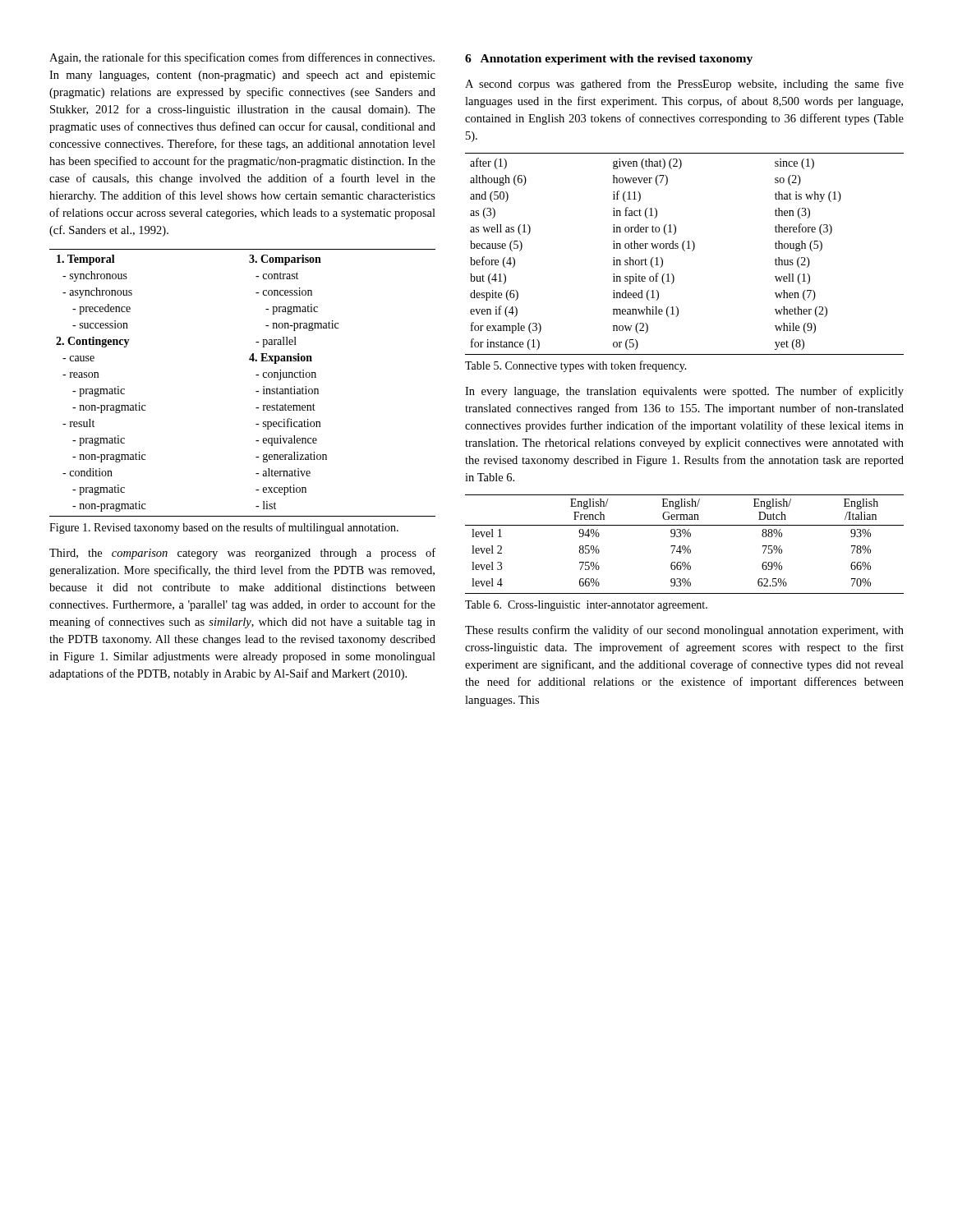Where is the passage that starts "In every language,"?
The width and height of the screenshot is (953, 1232).
pyautogui.click(x=684, y=435)
